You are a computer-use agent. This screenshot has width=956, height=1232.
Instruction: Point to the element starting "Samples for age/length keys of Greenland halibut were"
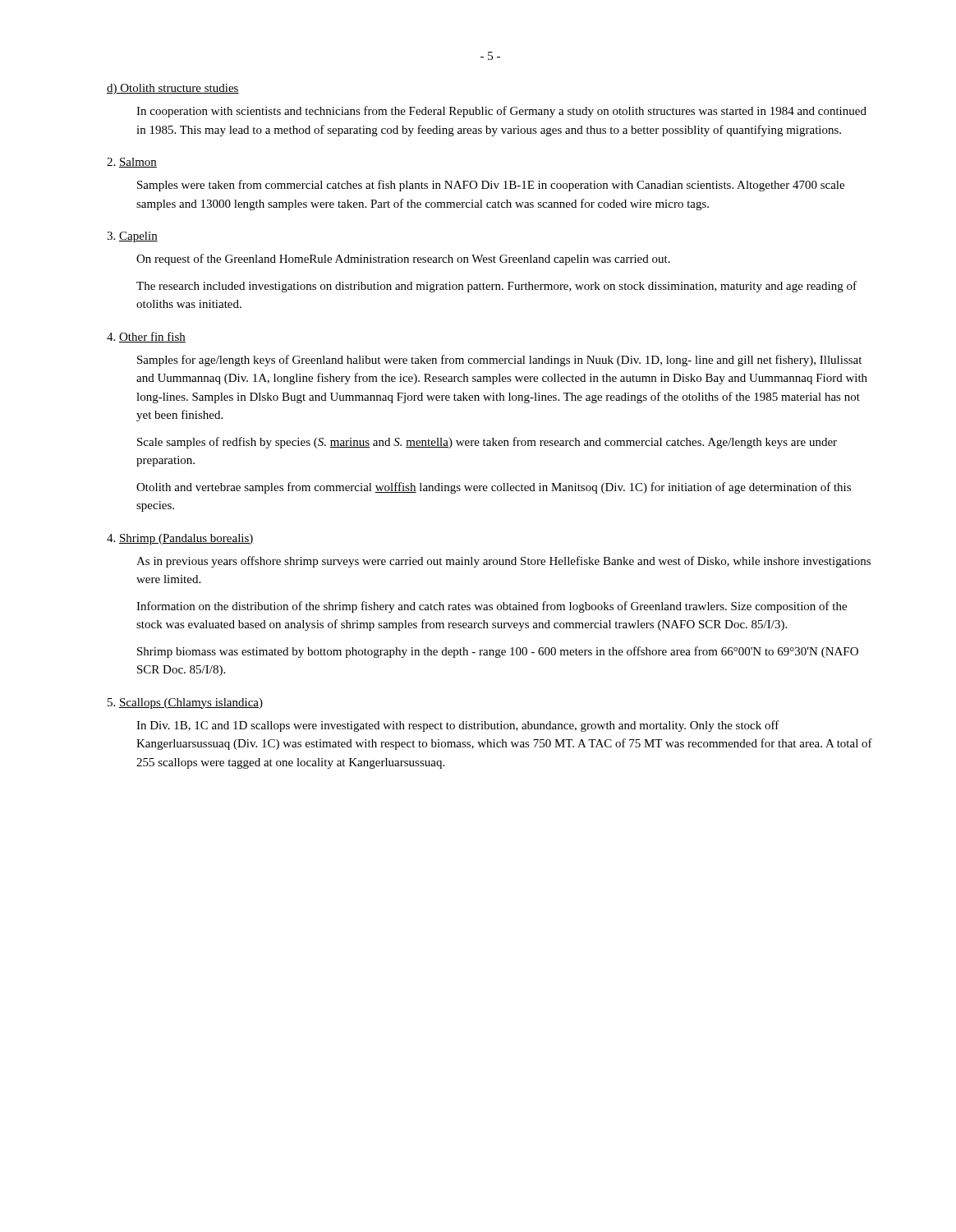click(502, 387)
